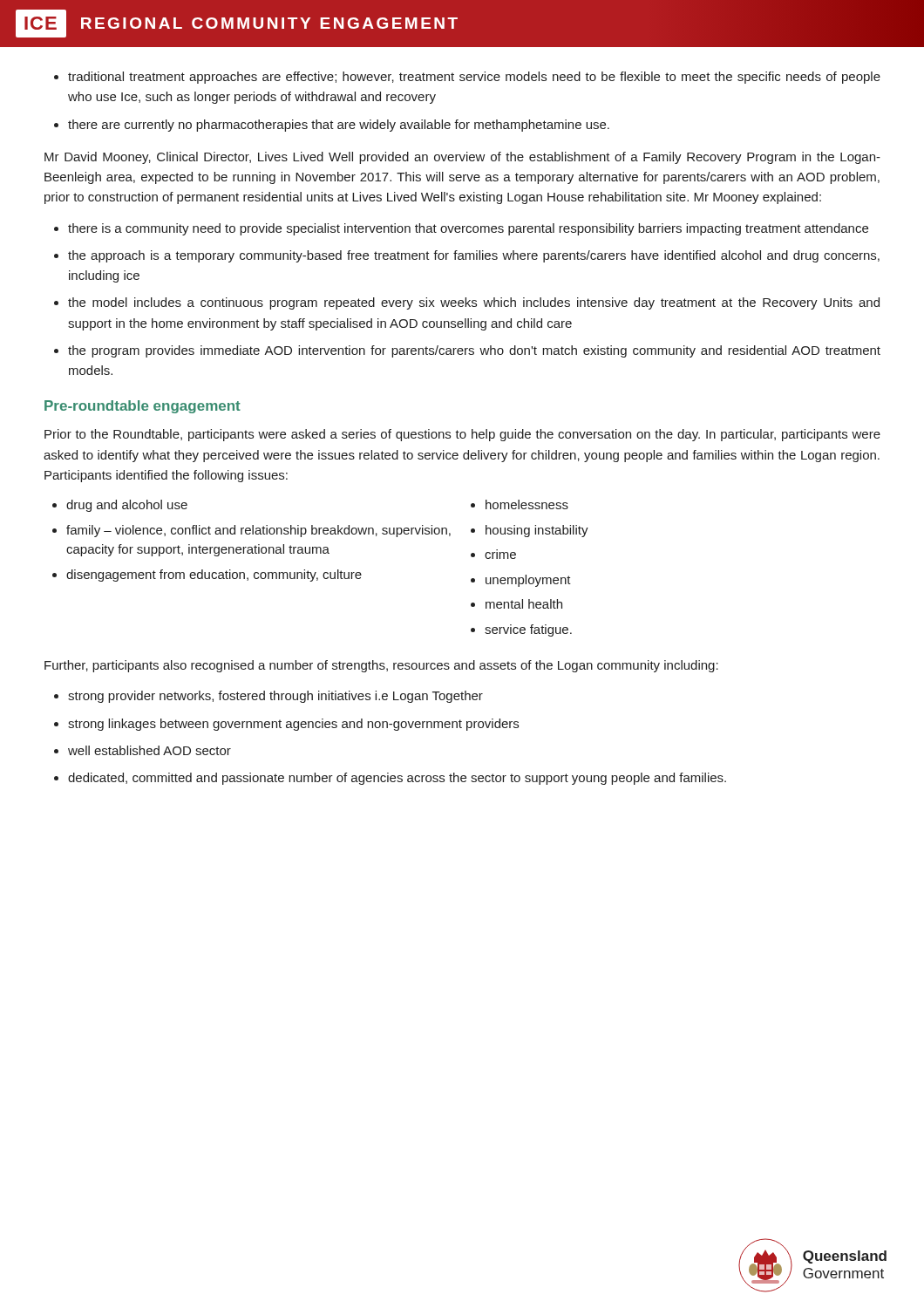Click on the logo
Viewport: 924px width, 1308px height.
813,1265
